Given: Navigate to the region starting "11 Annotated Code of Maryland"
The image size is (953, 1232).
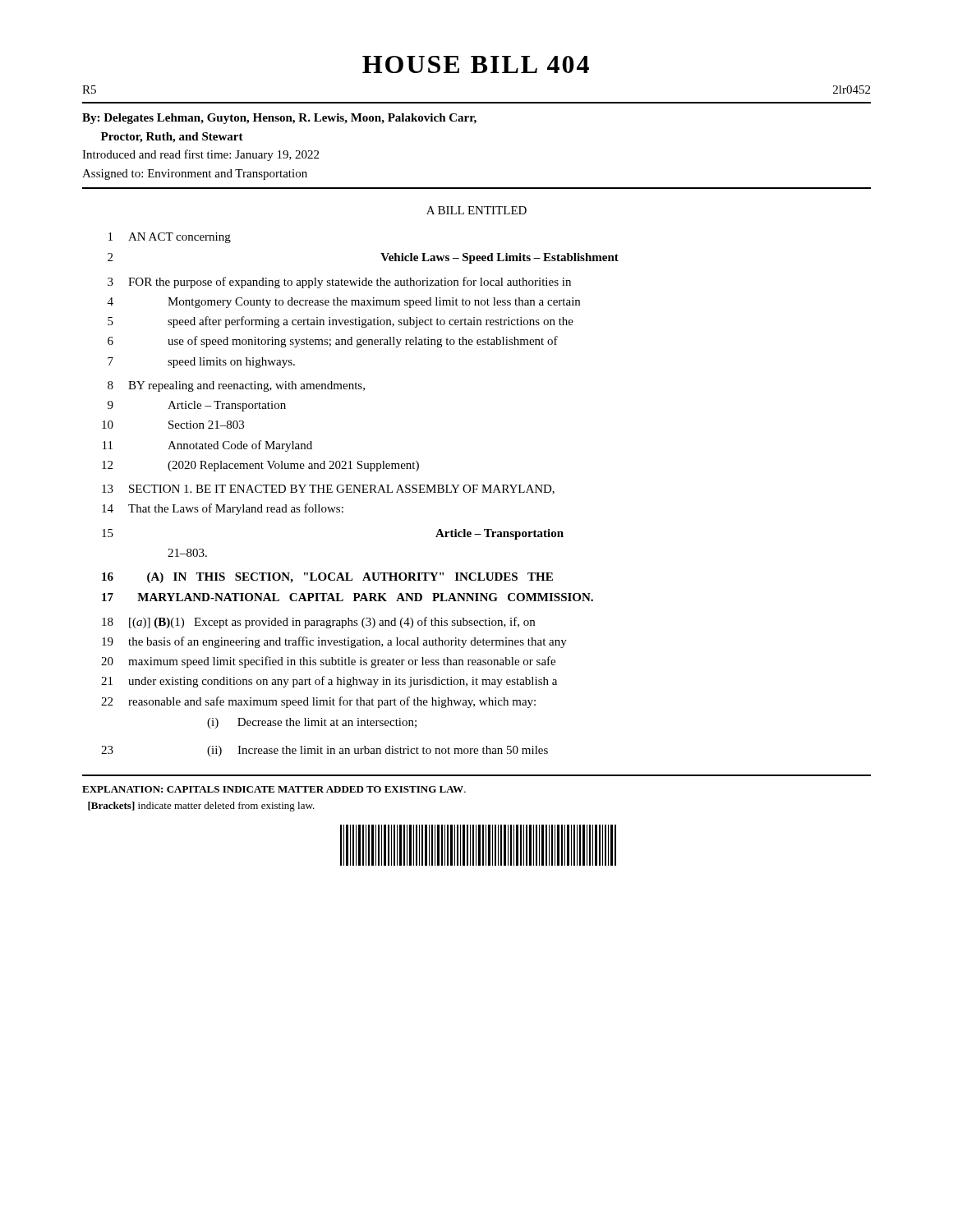Looking at the screenshot, I should [x=207, y=446].
